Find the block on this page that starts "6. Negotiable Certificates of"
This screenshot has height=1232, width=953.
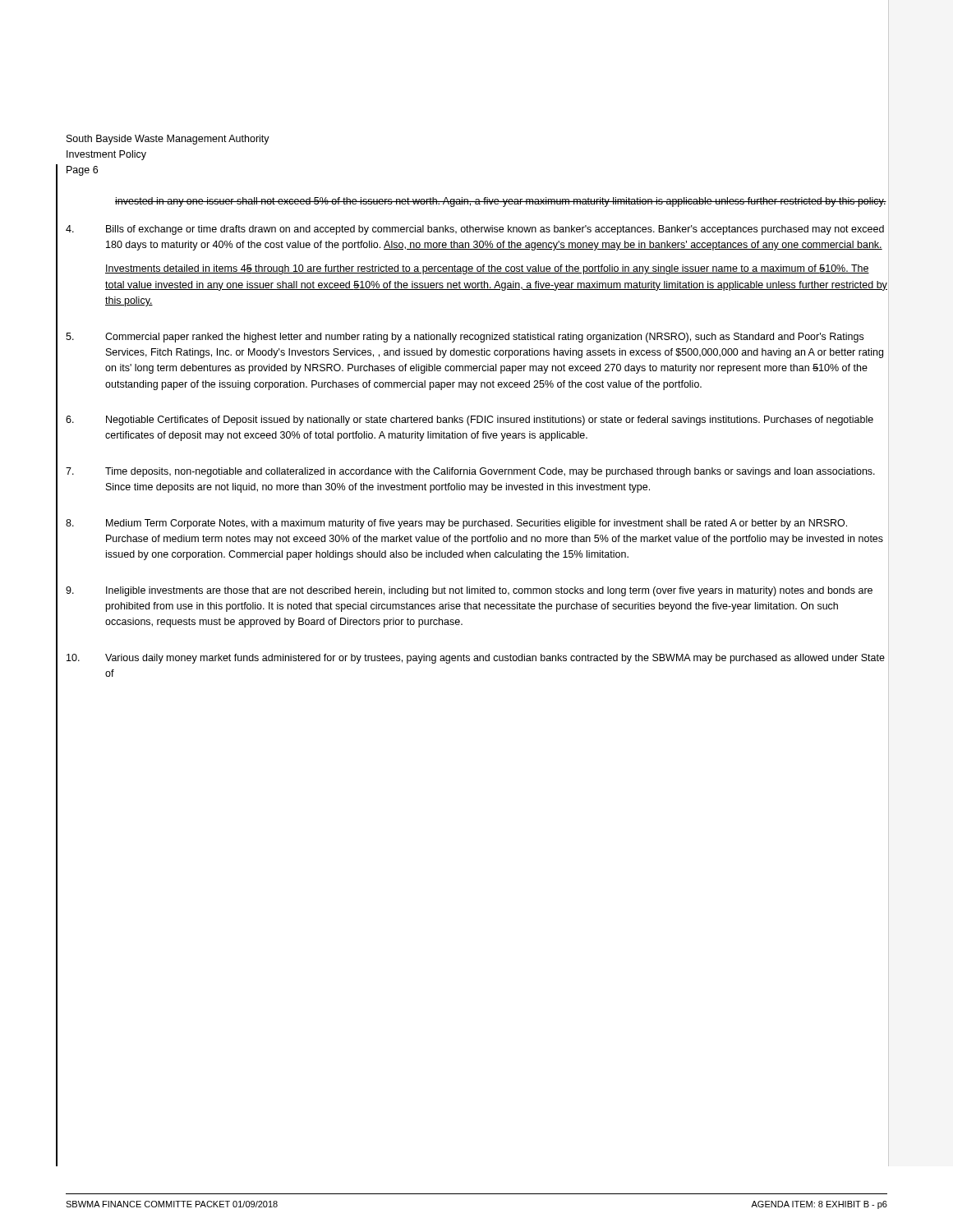point(476,432)
